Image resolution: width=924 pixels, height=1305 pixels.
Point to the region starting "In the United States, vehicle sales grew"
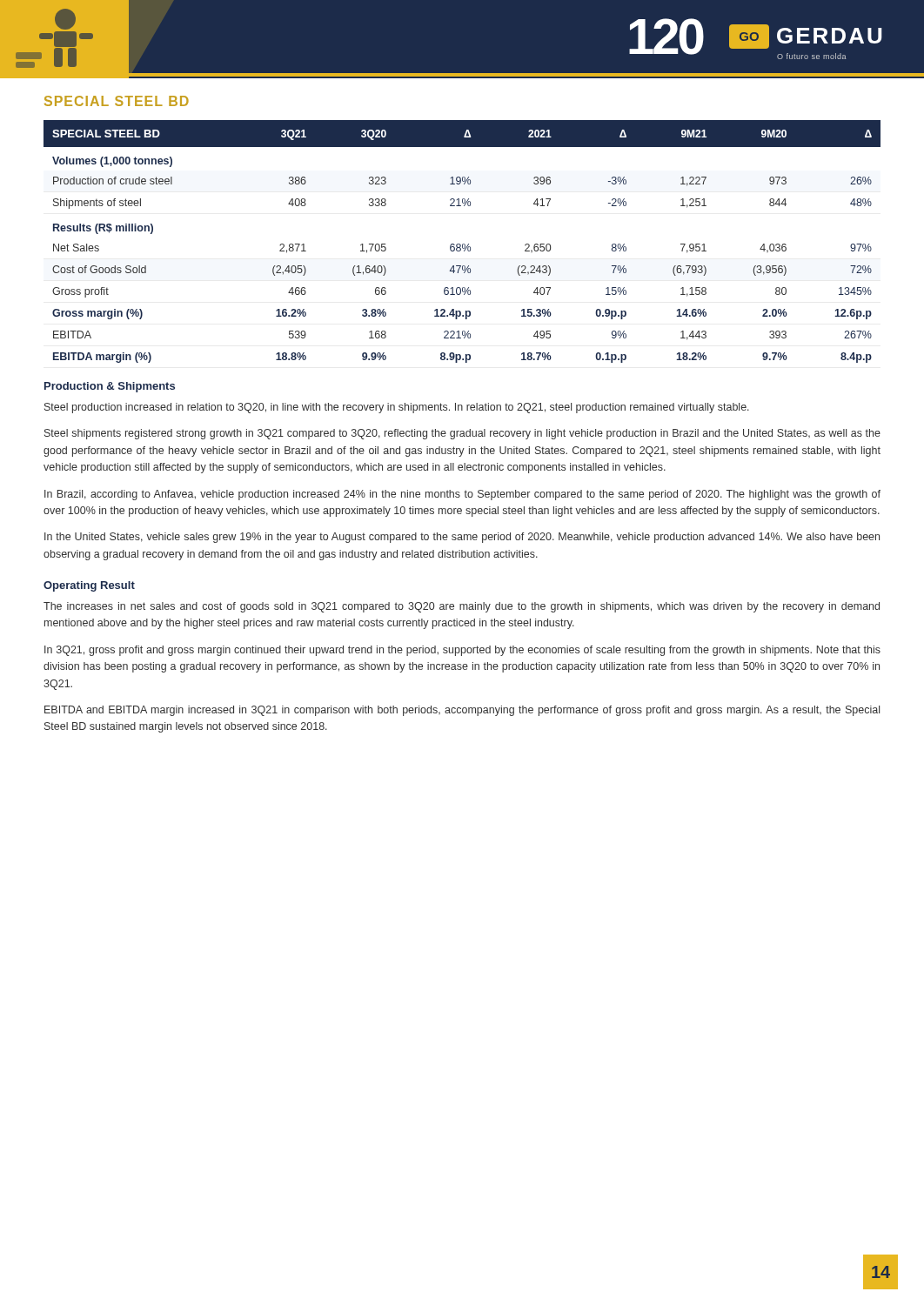tap(462, 545)
